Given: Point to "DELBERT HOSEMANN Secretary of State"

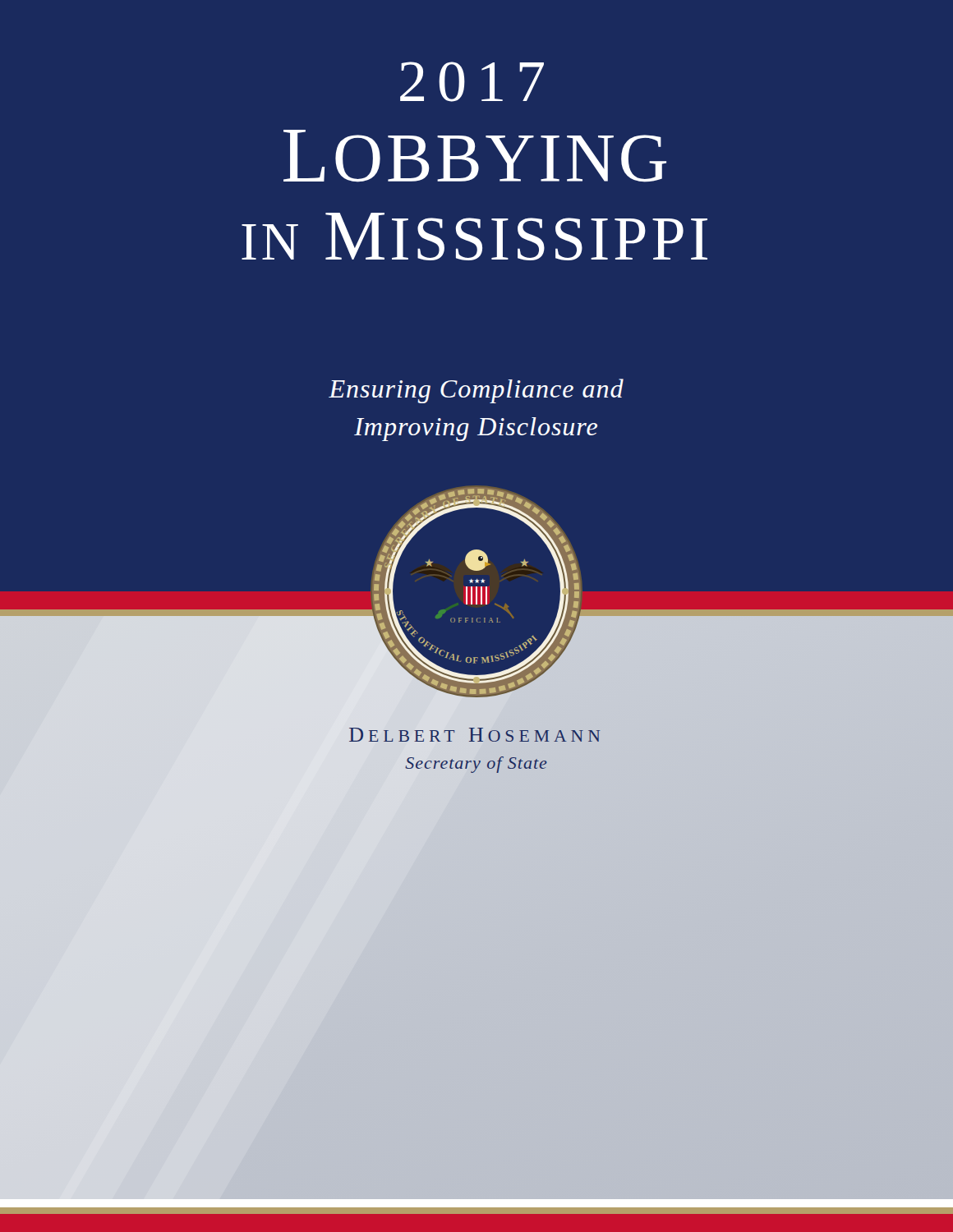Looking at the screenshot, I should [x=476, y=748].
